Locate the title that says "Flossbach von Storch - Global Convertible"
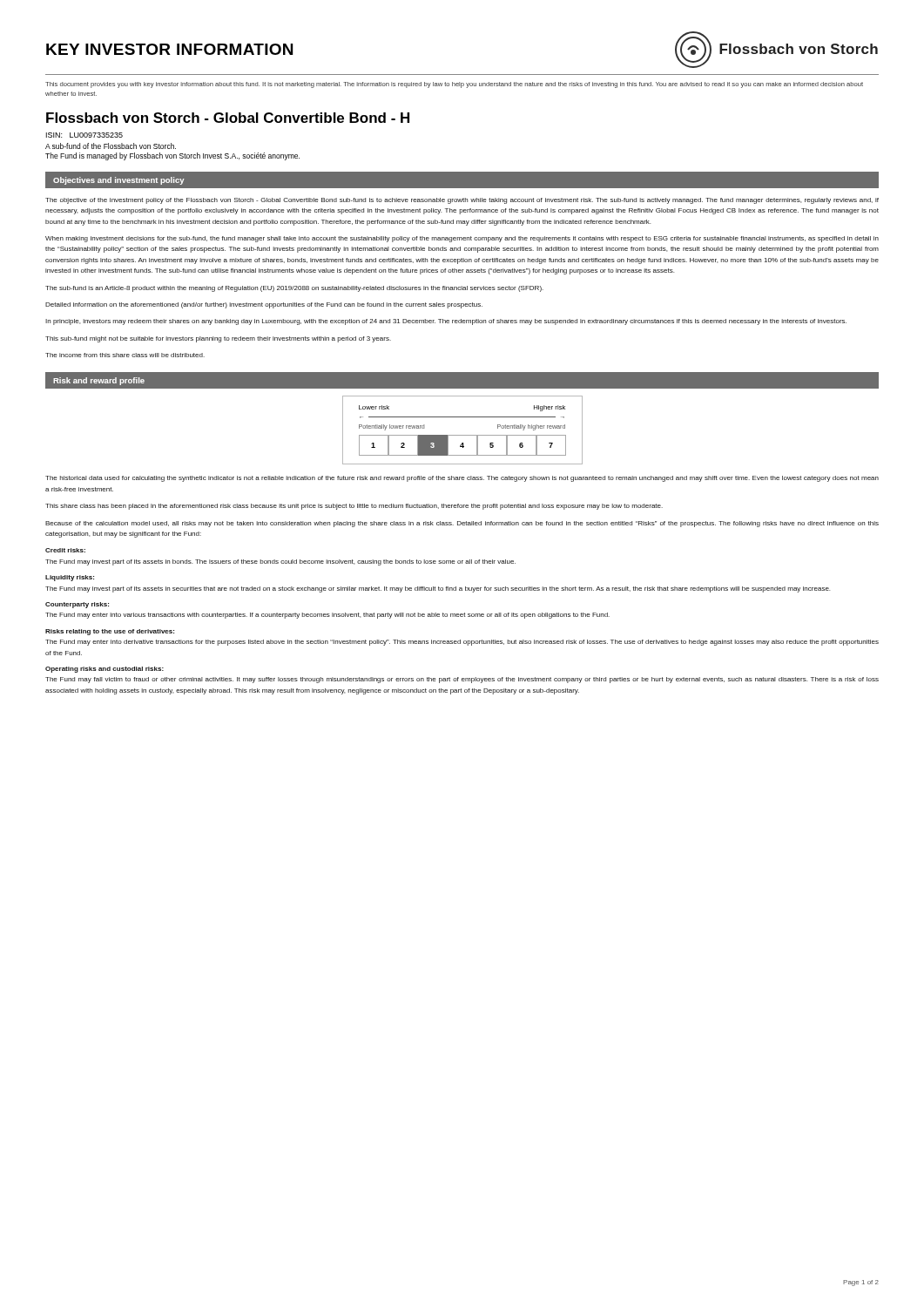The width and height of the screenshot is (924, 1307). pyautogui.click(x=228, y=118)
